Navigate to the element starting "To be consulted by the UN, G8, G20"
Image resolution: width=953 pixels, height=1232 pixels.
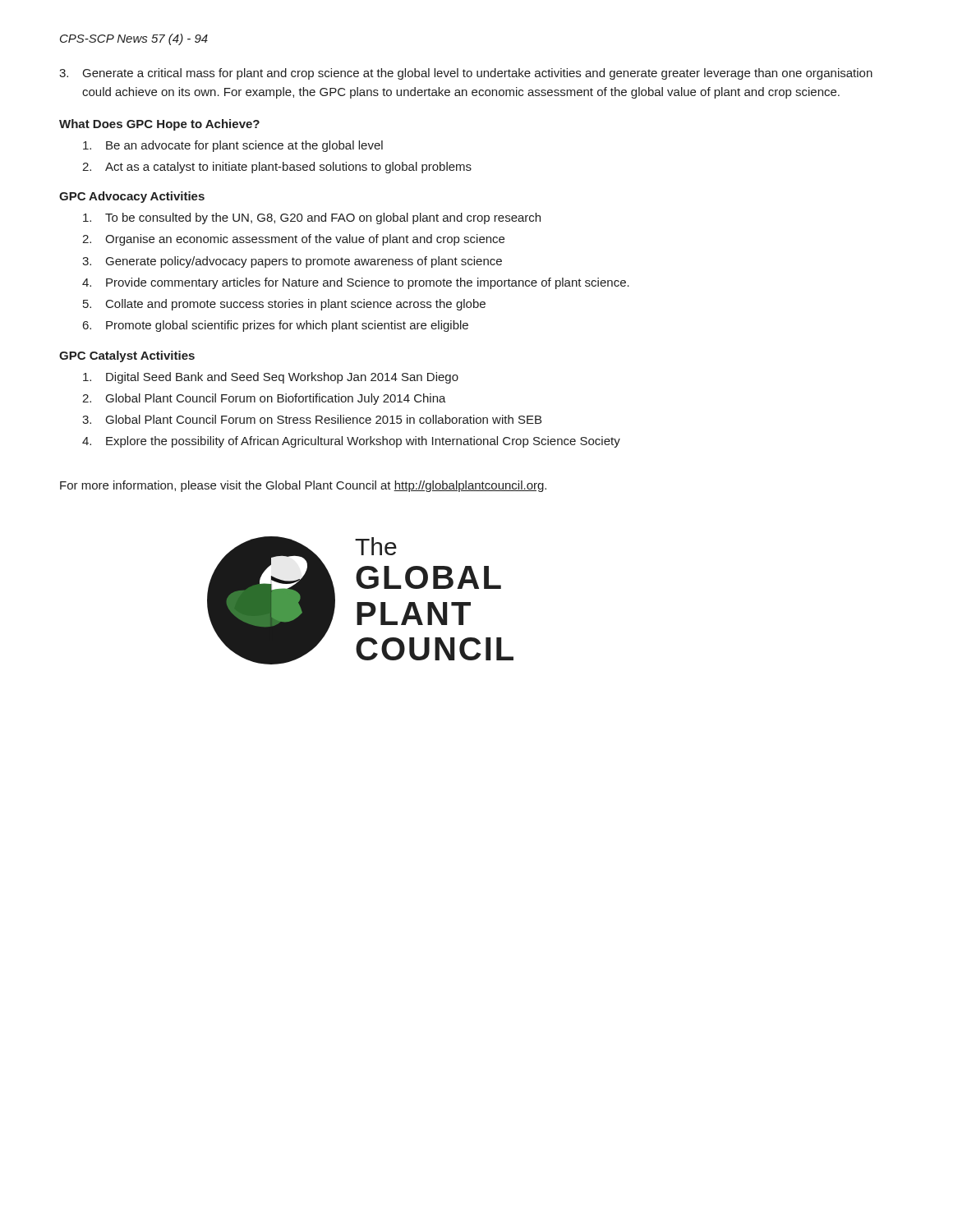click(312, 217)
